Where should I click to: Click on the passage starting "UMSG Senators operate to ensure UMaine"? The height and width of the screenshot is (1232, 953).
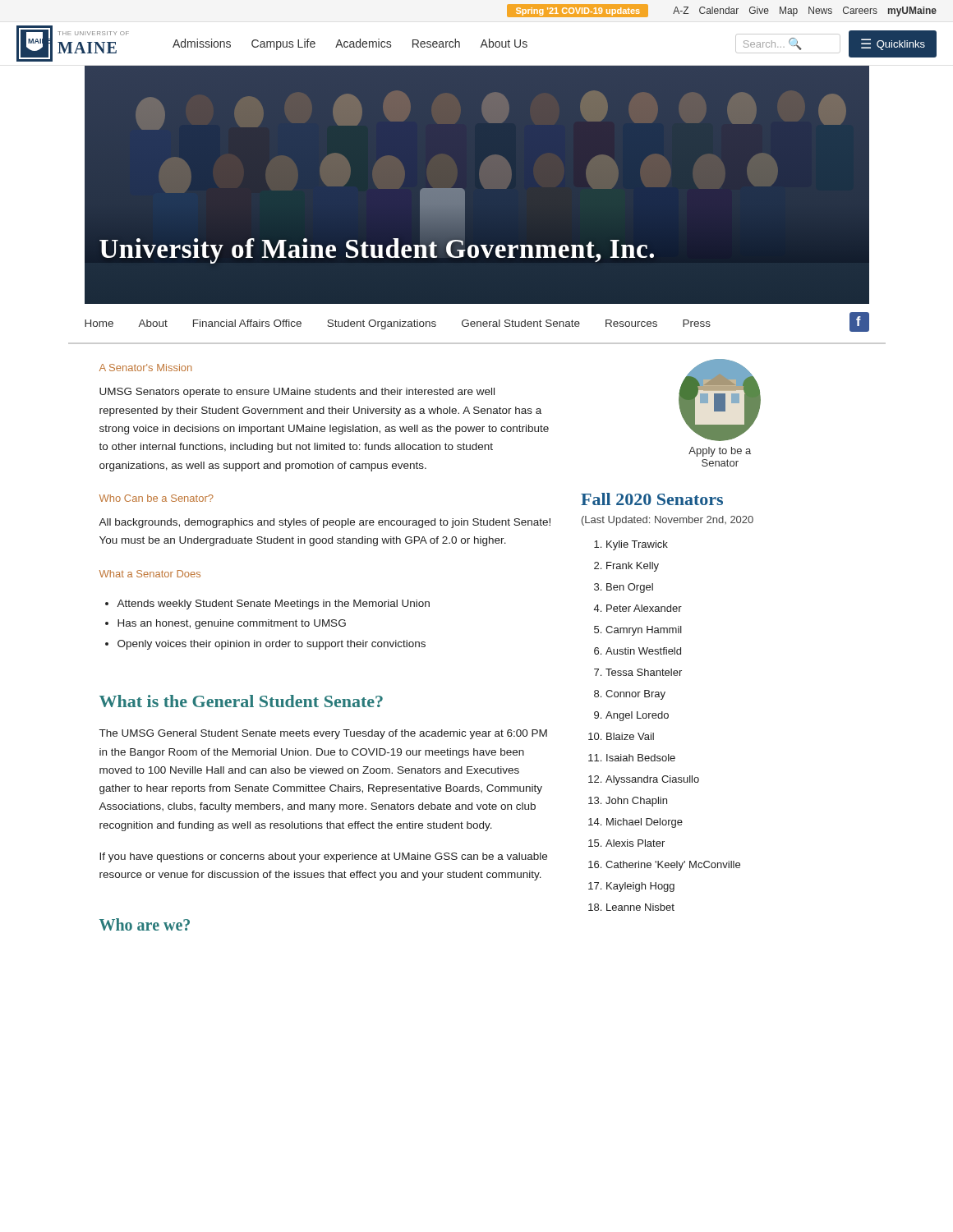(324, 428)
